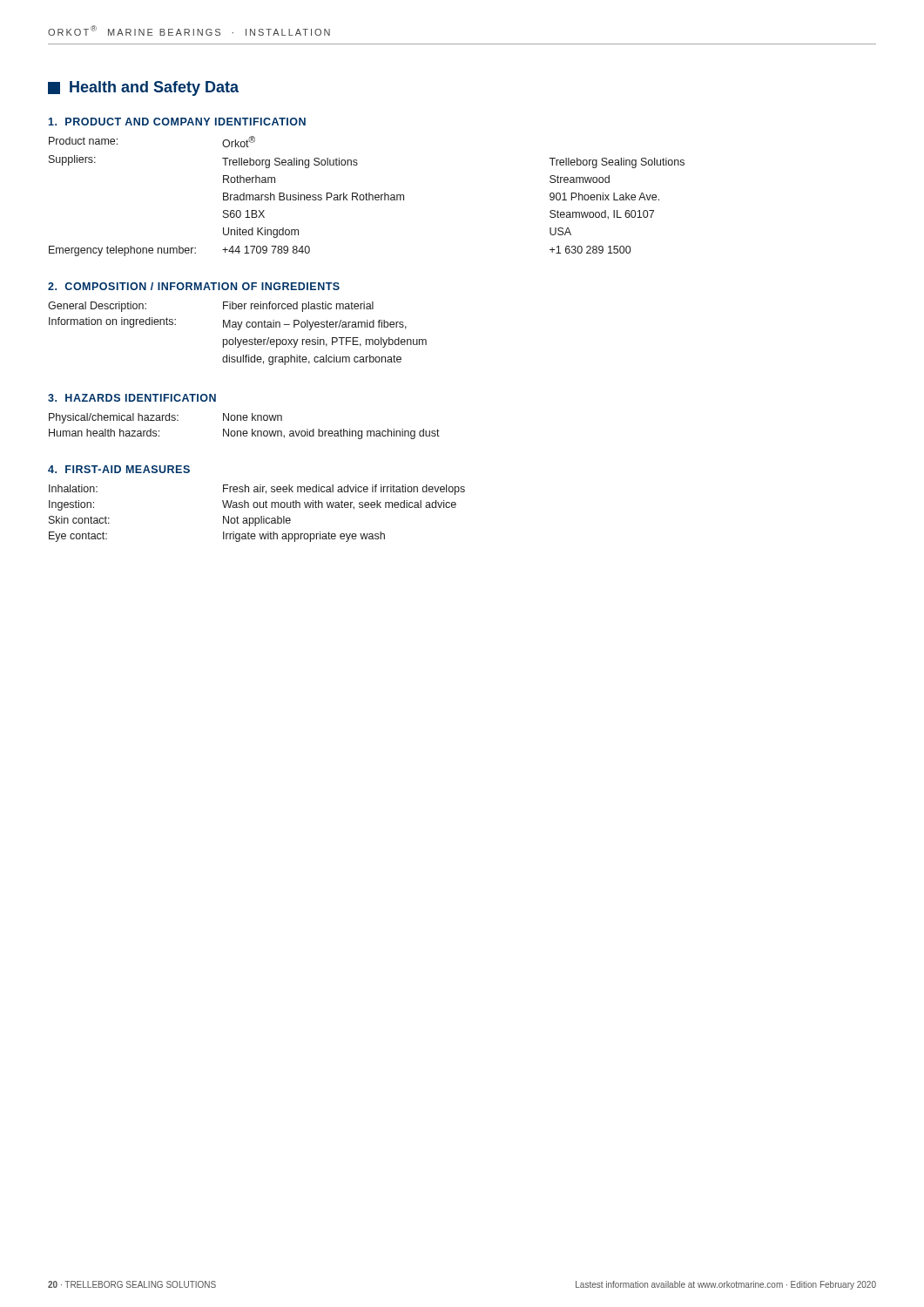This screenshot has height=1307, width=924.
Task: Locate the text block that reads "Information on ingredients: May contain –"
Action: pos(228,324)
